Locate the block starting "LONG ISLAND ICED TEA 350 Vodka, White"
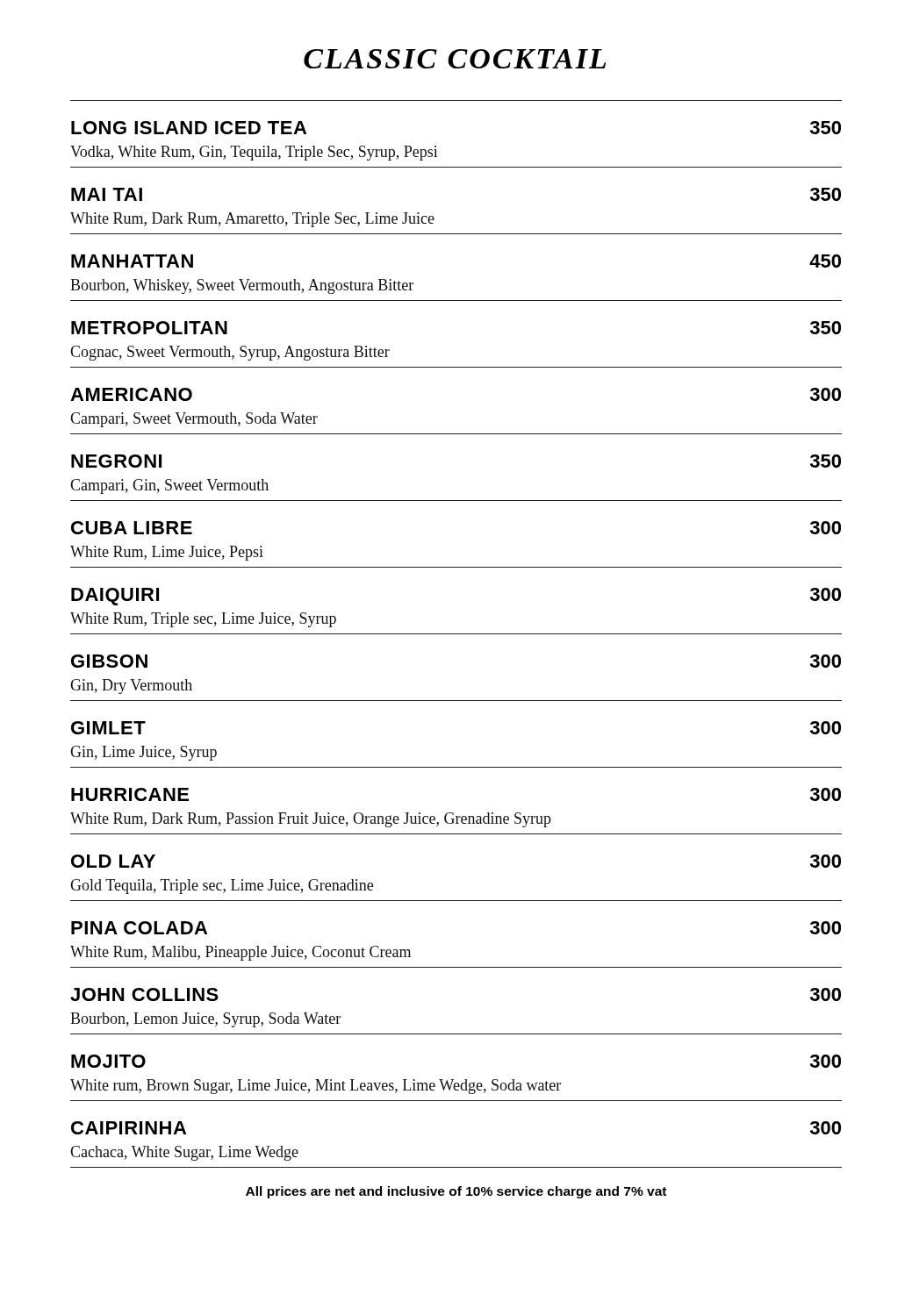This screenshot has height=1316, width=912. [186, 128]
